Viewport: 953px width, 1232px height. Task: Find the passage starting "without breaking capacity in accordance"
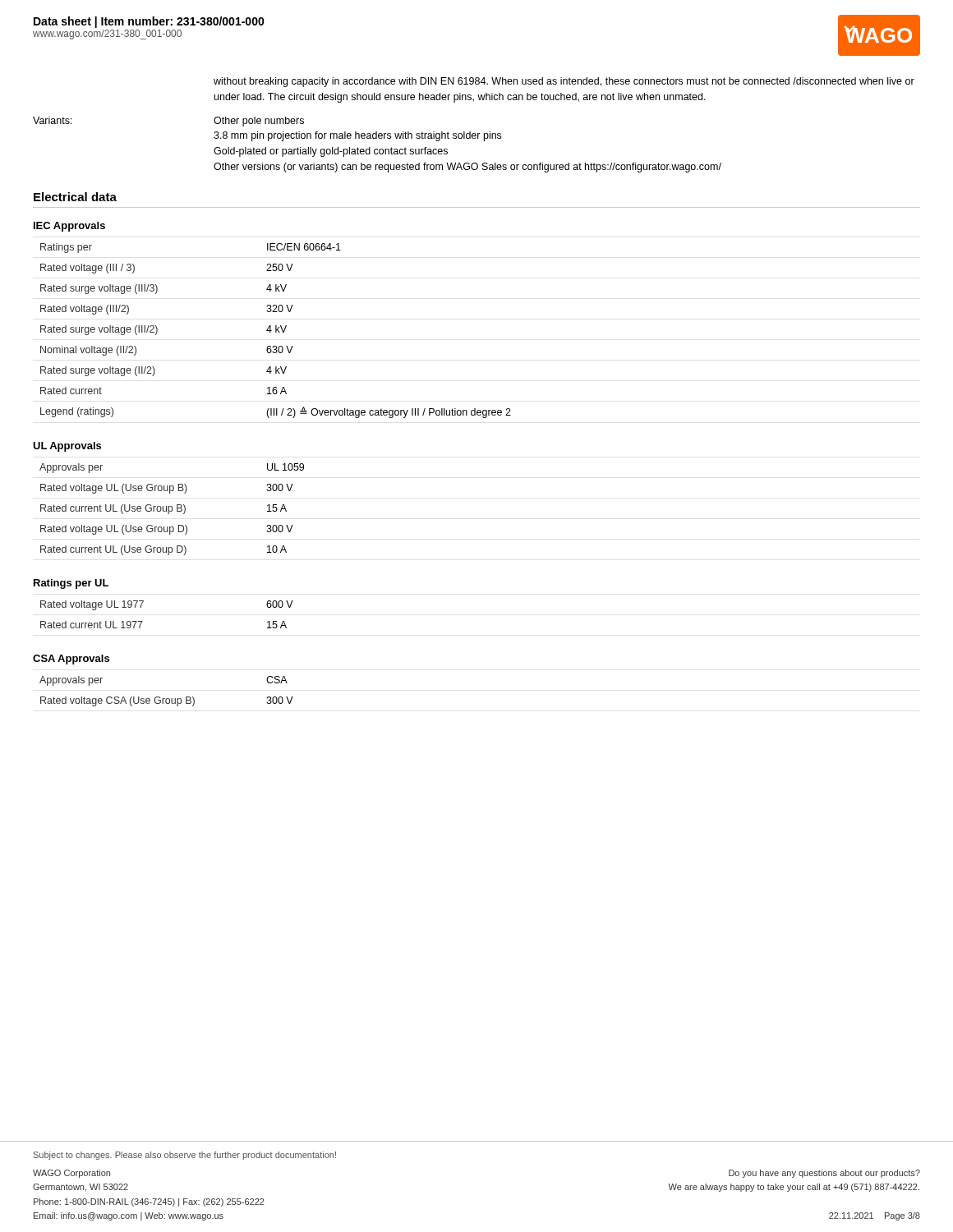[564, 89]
